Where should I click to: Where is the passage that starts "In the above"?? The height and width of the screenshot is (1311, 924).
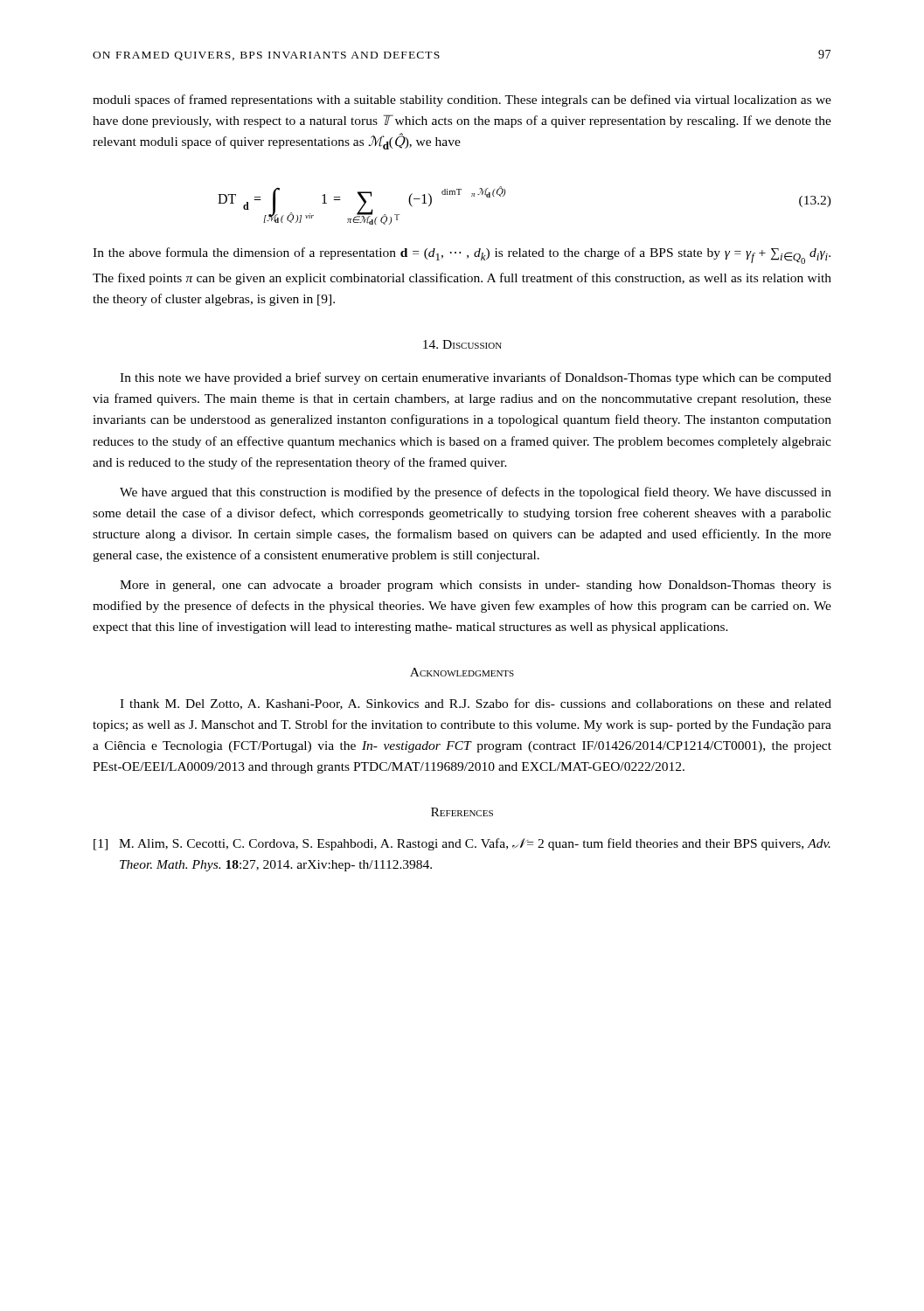pyautogui.click(x=462, y=276)
